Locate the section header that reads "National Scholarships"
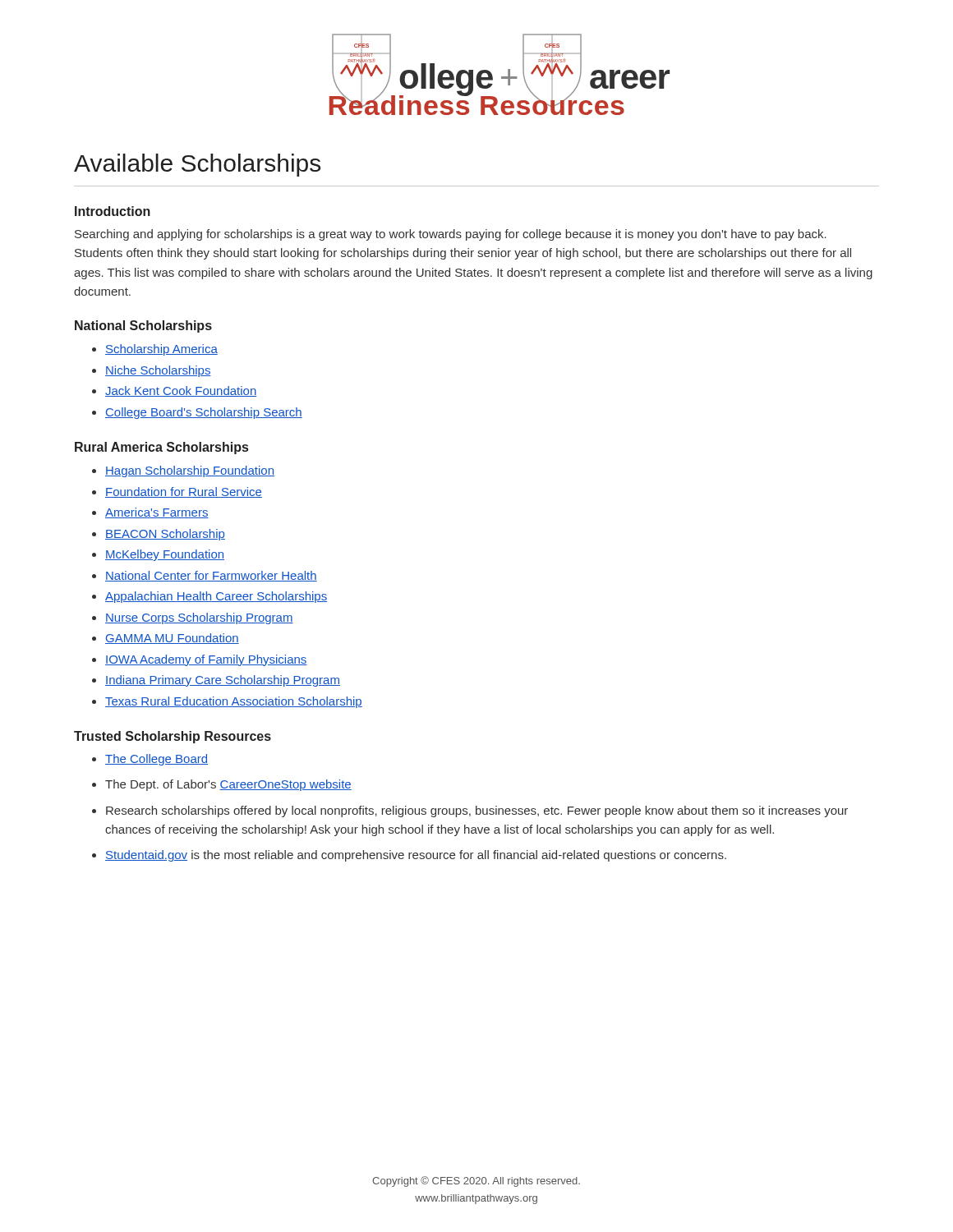953x1232 pixels. pyautogui.click(x=143, y=326)
